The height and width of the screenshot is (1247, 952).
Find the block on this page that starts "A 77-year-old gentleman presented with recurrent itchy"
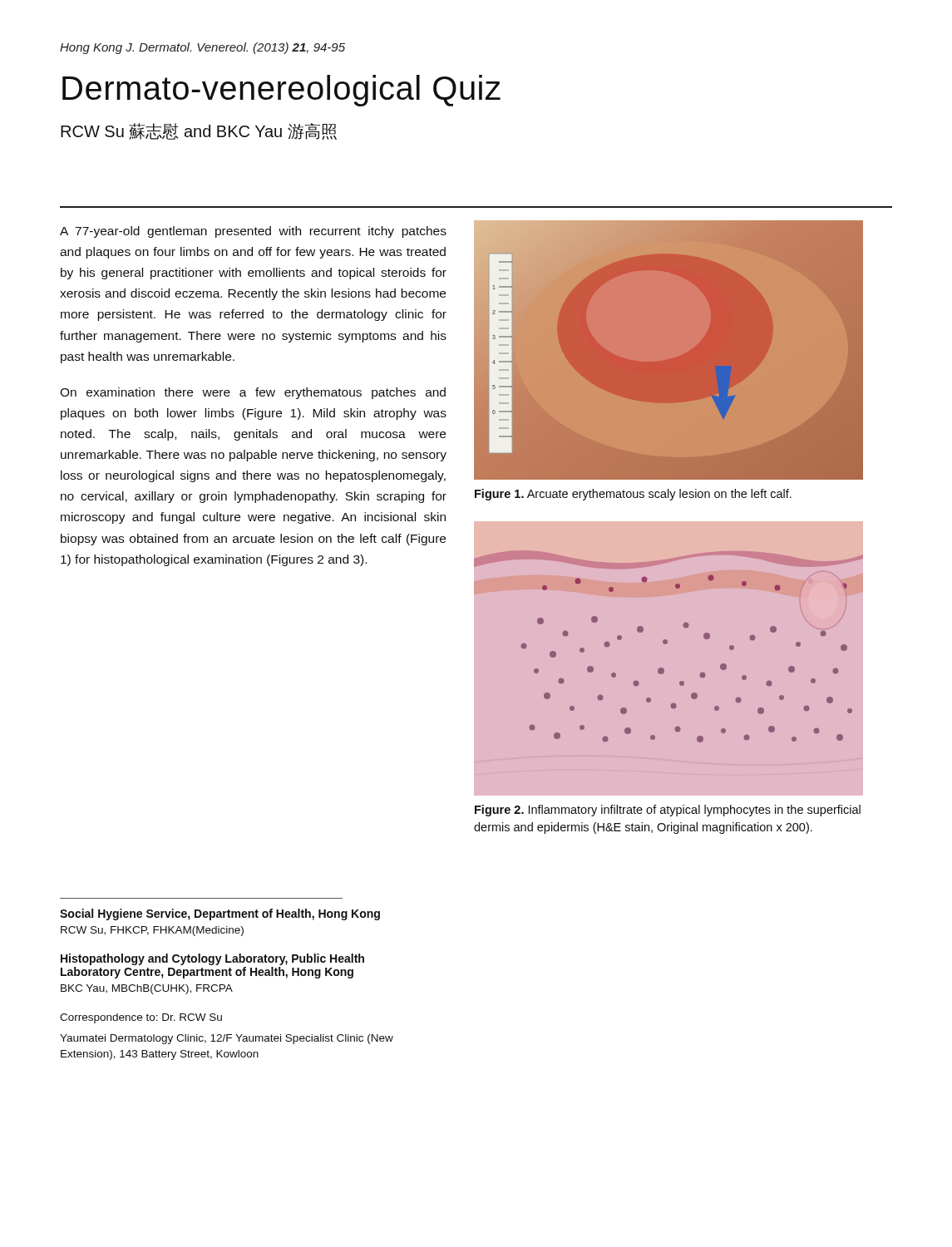click(253, 395)
